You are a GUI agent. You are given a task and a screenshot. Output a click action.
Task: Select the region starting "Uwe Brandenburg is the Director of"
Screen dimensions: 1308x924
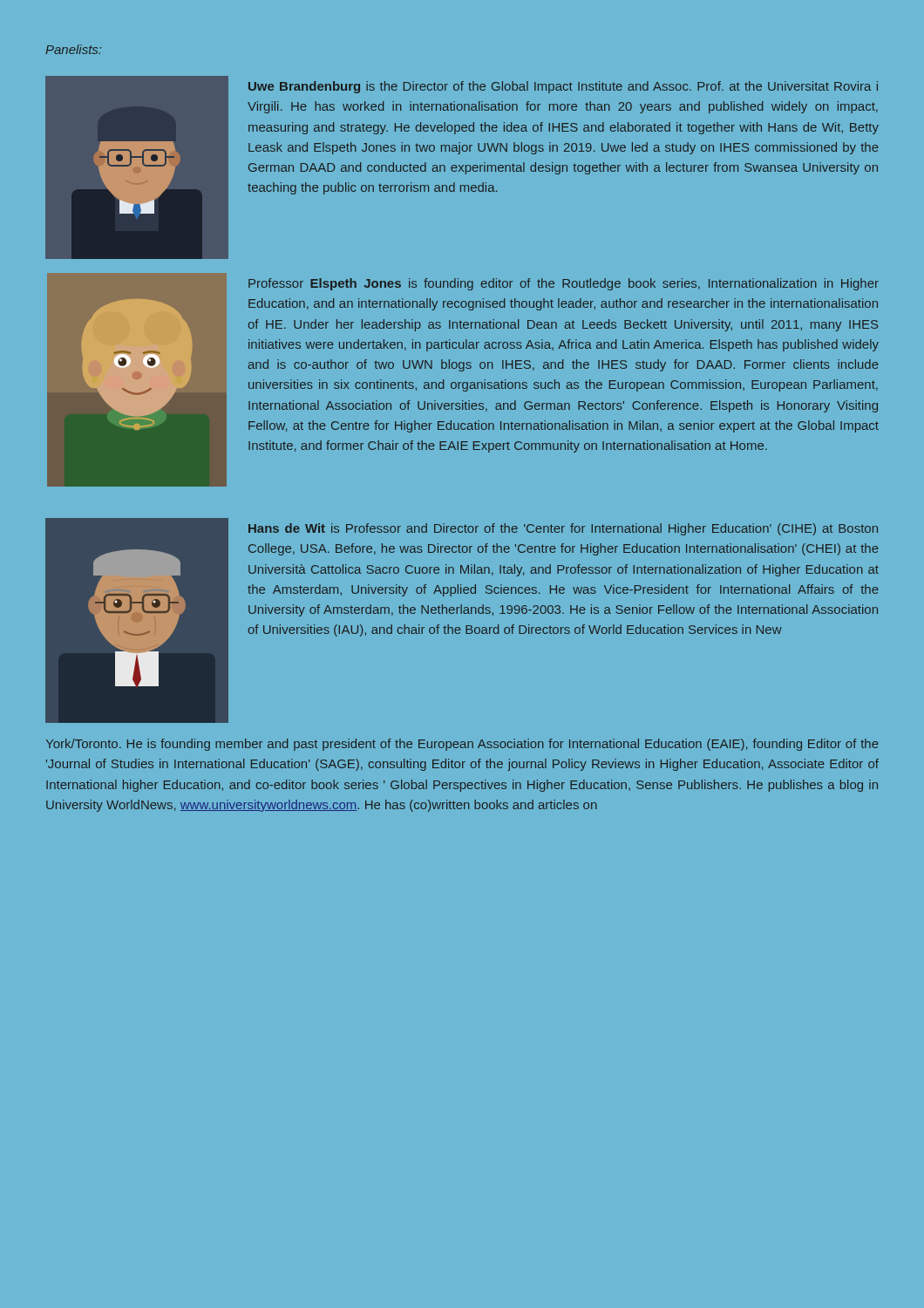[x=563, y=137]
